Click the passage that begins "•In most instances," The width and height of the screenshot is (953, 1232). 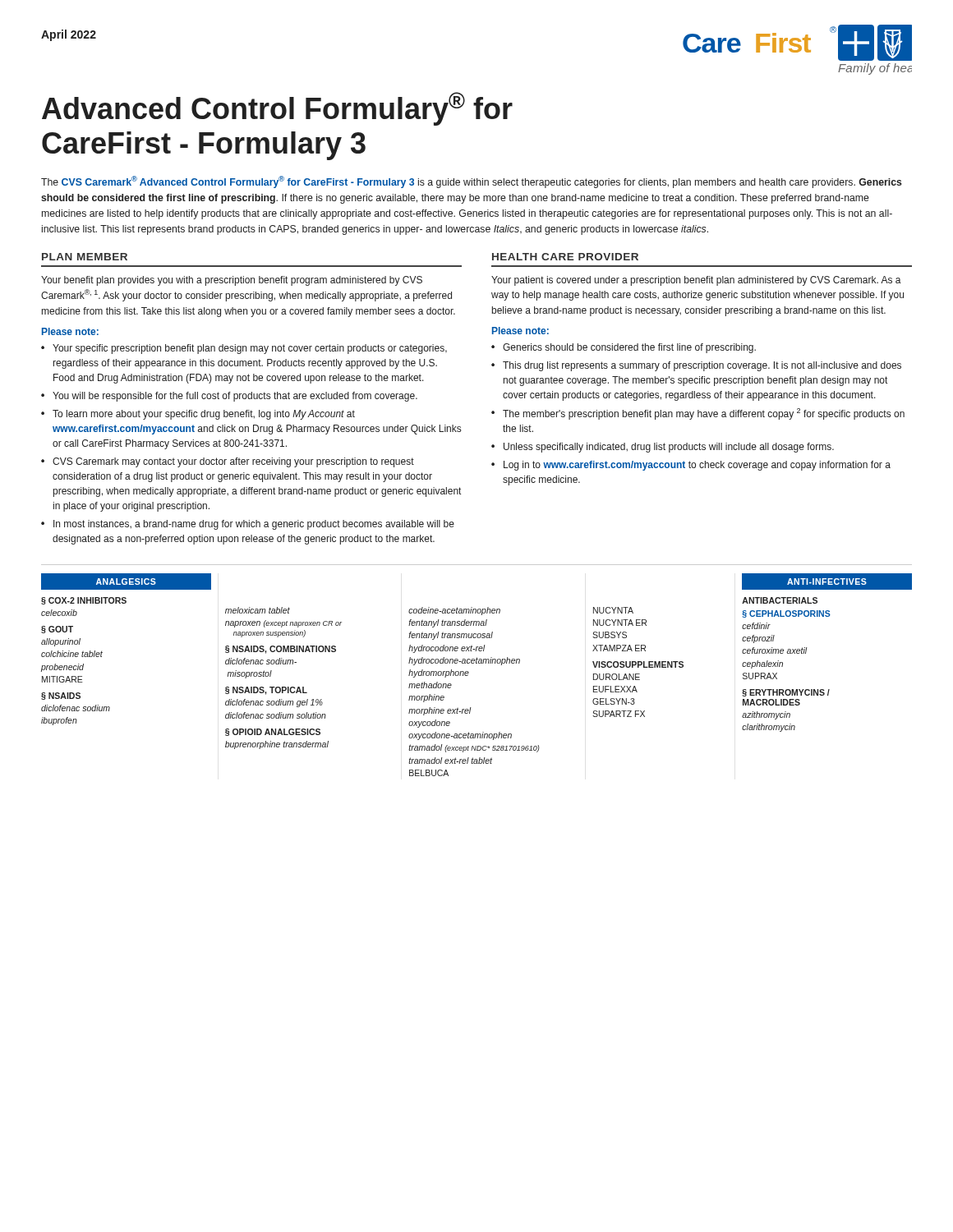248,530
